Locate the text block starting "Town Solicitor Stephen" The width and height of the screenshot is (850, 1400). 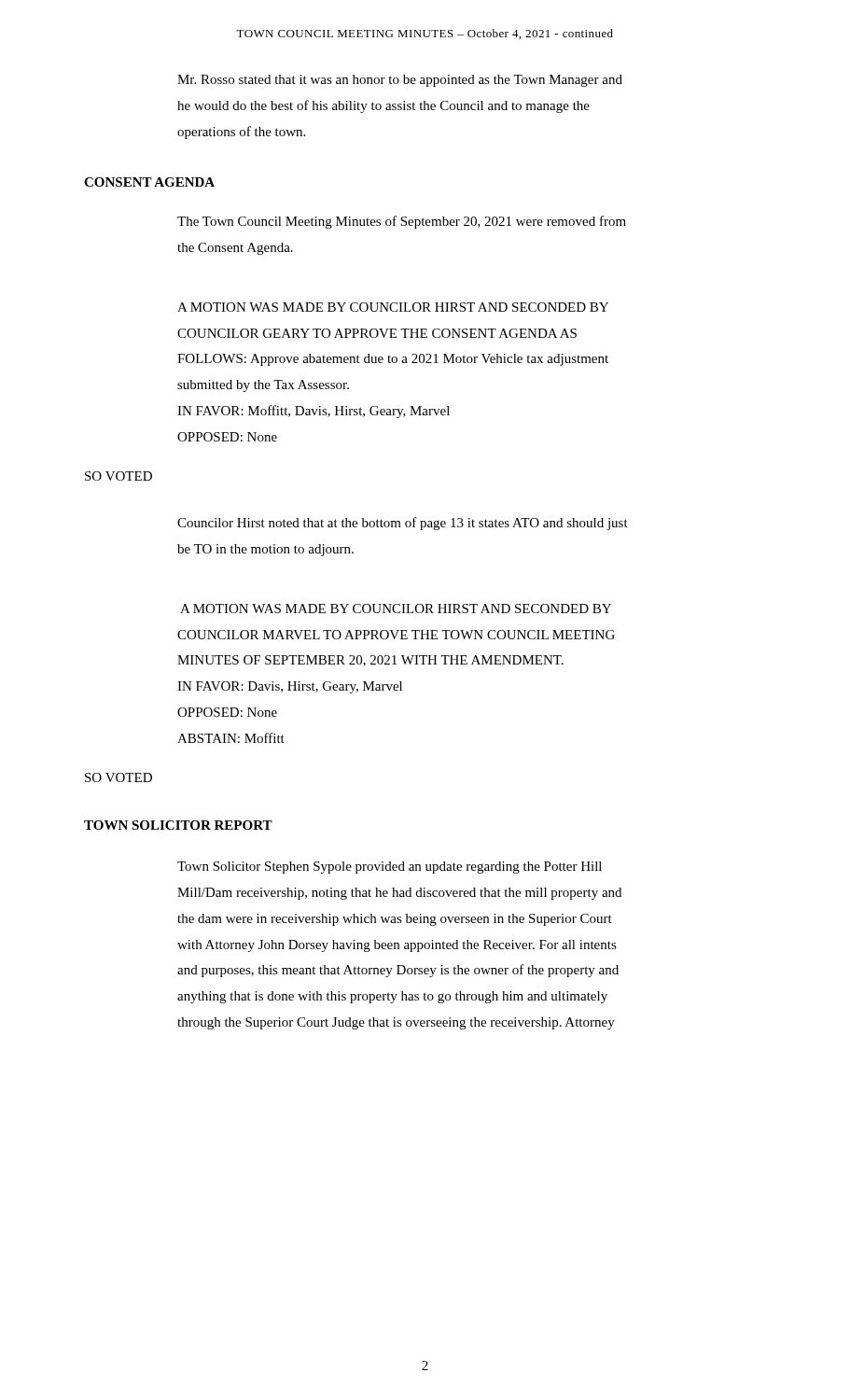[x=476, y=945]
